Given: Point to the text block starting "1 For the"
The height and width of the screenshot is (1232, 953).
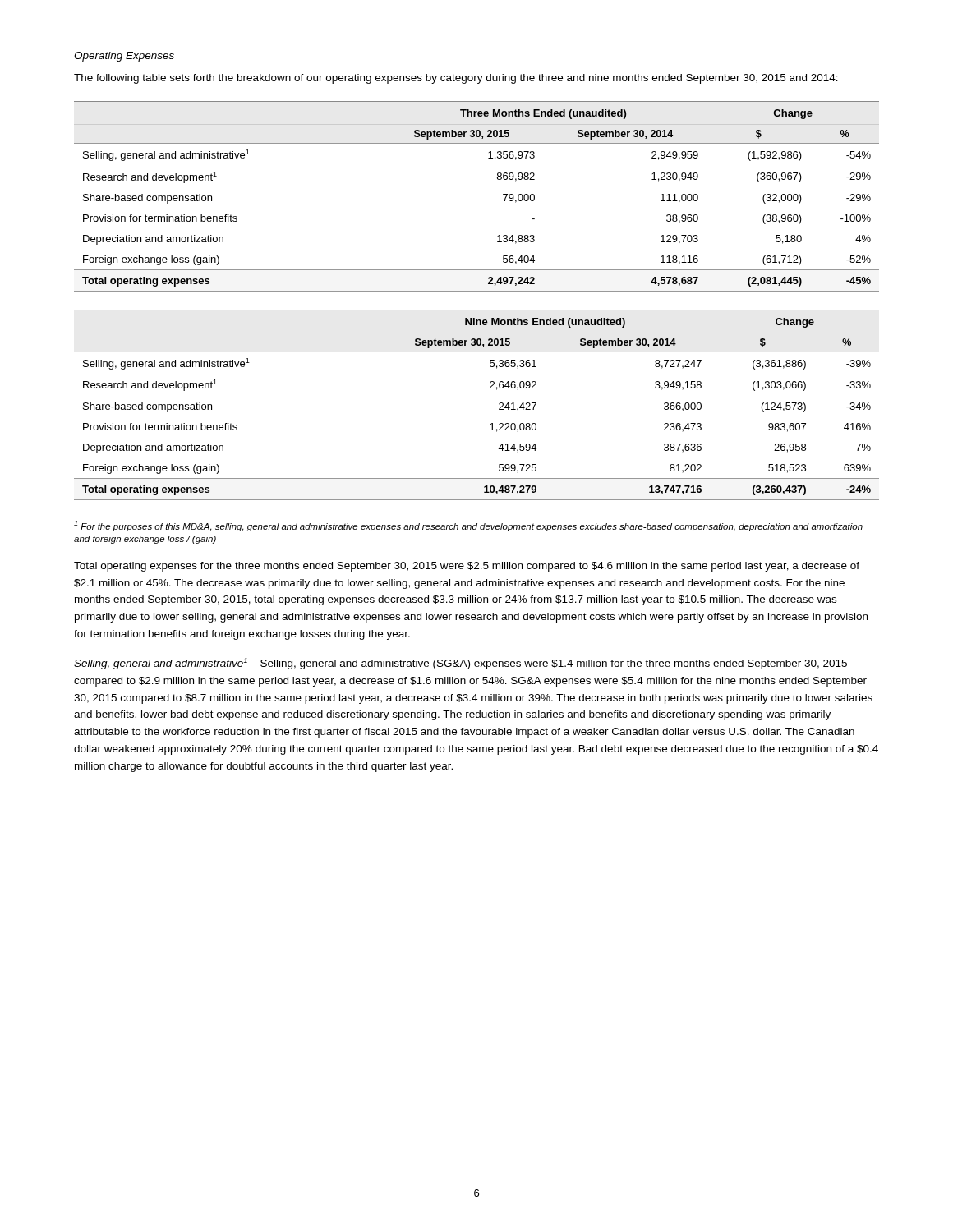Looking at the screenshot, I should tap(468, 531).
